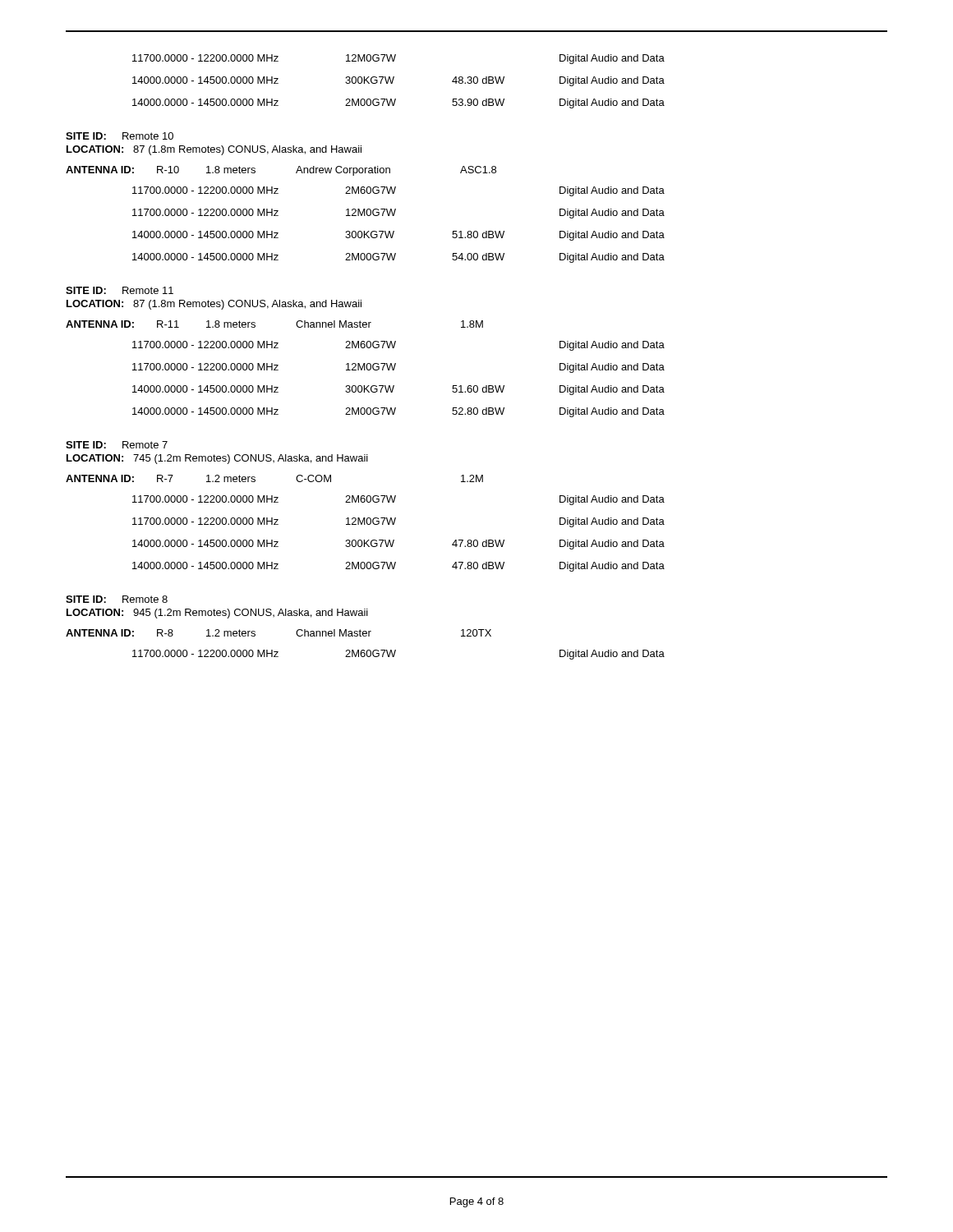Click on the text block starting "0000 - 14500.0000 MHz 2M00G7W 53.90 dBW"
The width and height of the screenshot is (953, 1232).
pyautogui.click(x=398, y=102)
